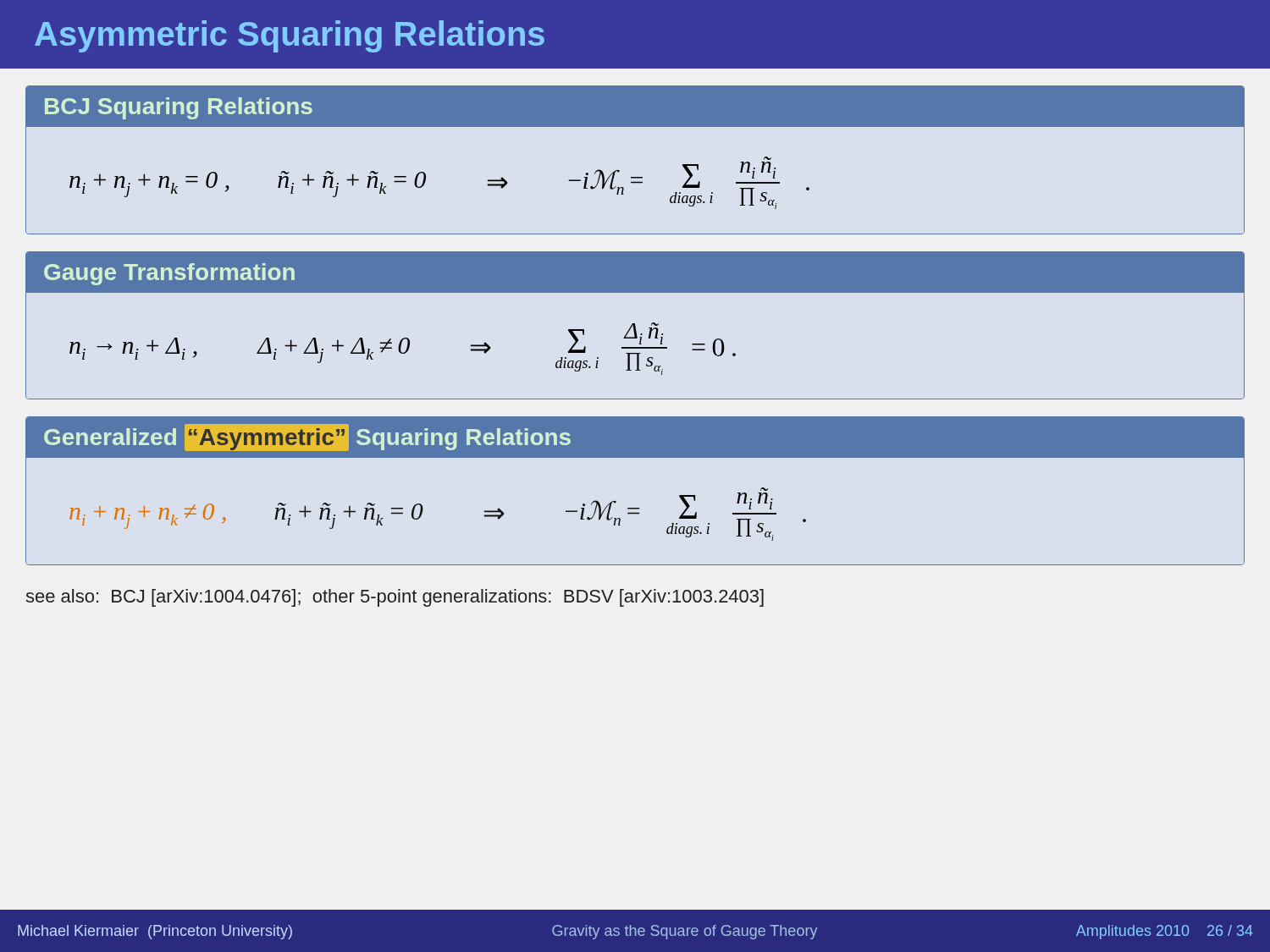Point to the text block starting "Gauge Transformation ni → ni + Δi"
1270x952 pixels.
(x=635, y=325)
